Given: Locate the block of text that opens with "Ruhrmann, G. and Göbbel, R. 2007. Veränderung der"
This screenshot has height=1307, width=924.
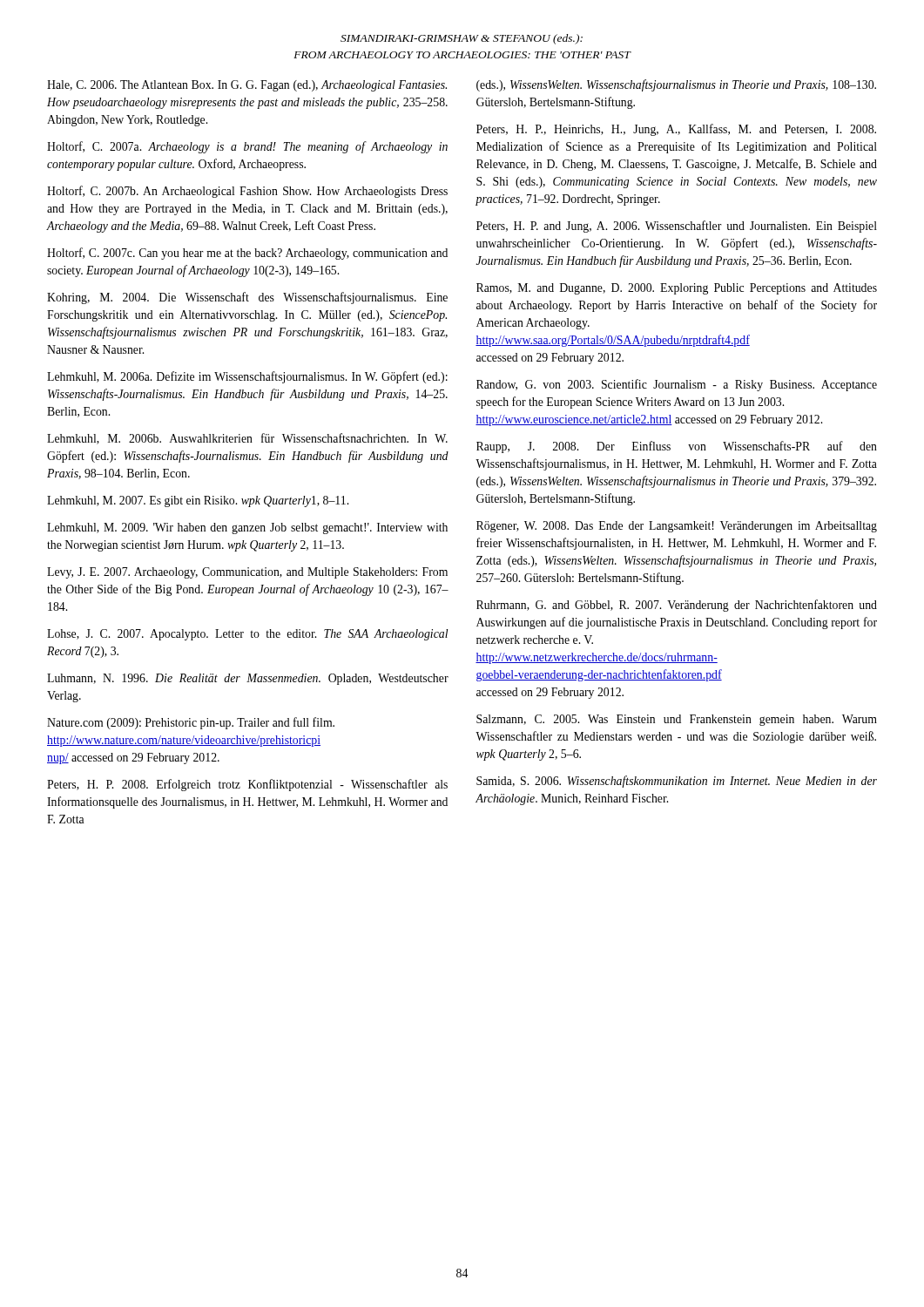Looking at the screenshot, I should point(676,649).
